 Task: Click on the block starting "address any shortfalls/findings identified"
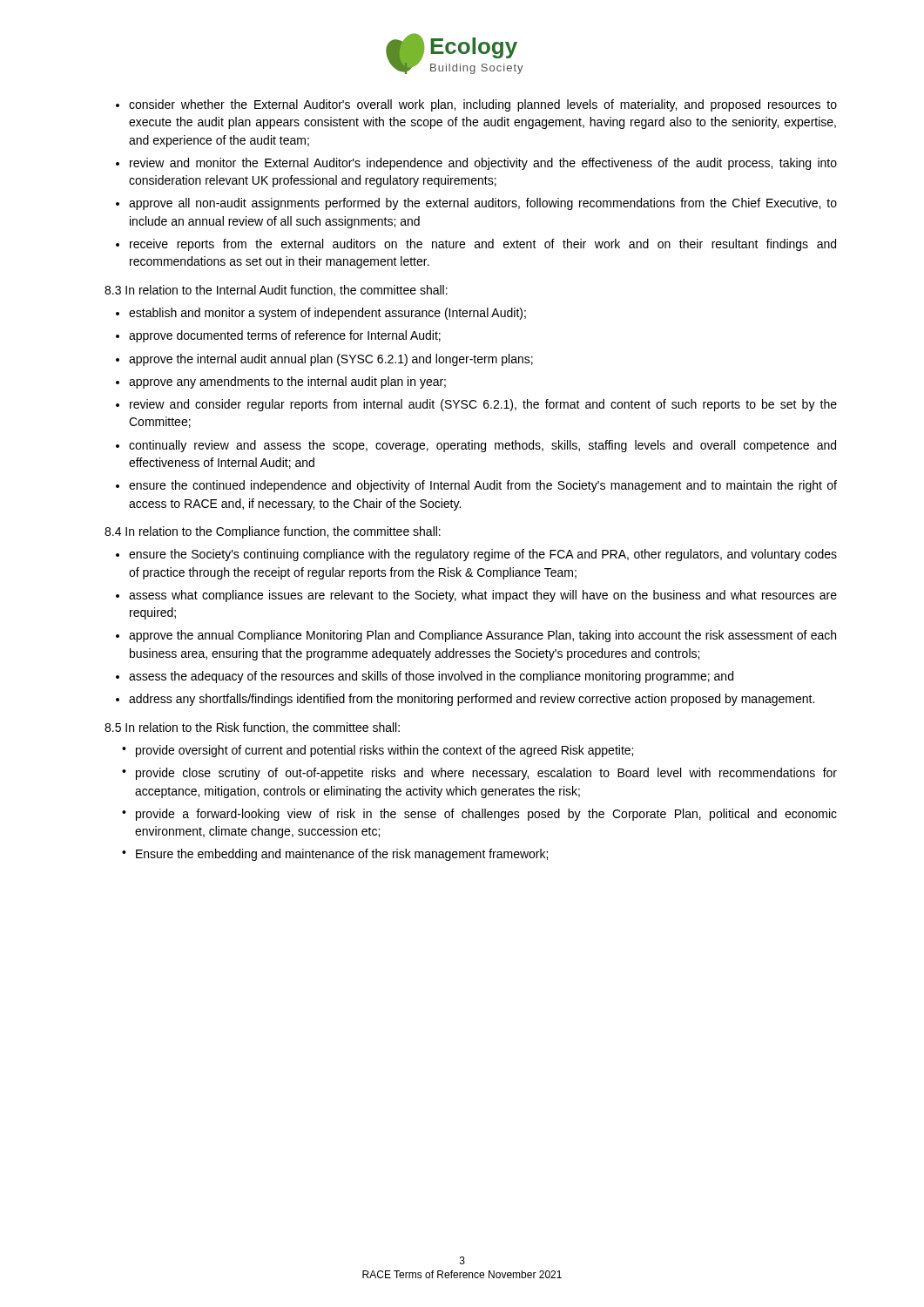[483, 699]
